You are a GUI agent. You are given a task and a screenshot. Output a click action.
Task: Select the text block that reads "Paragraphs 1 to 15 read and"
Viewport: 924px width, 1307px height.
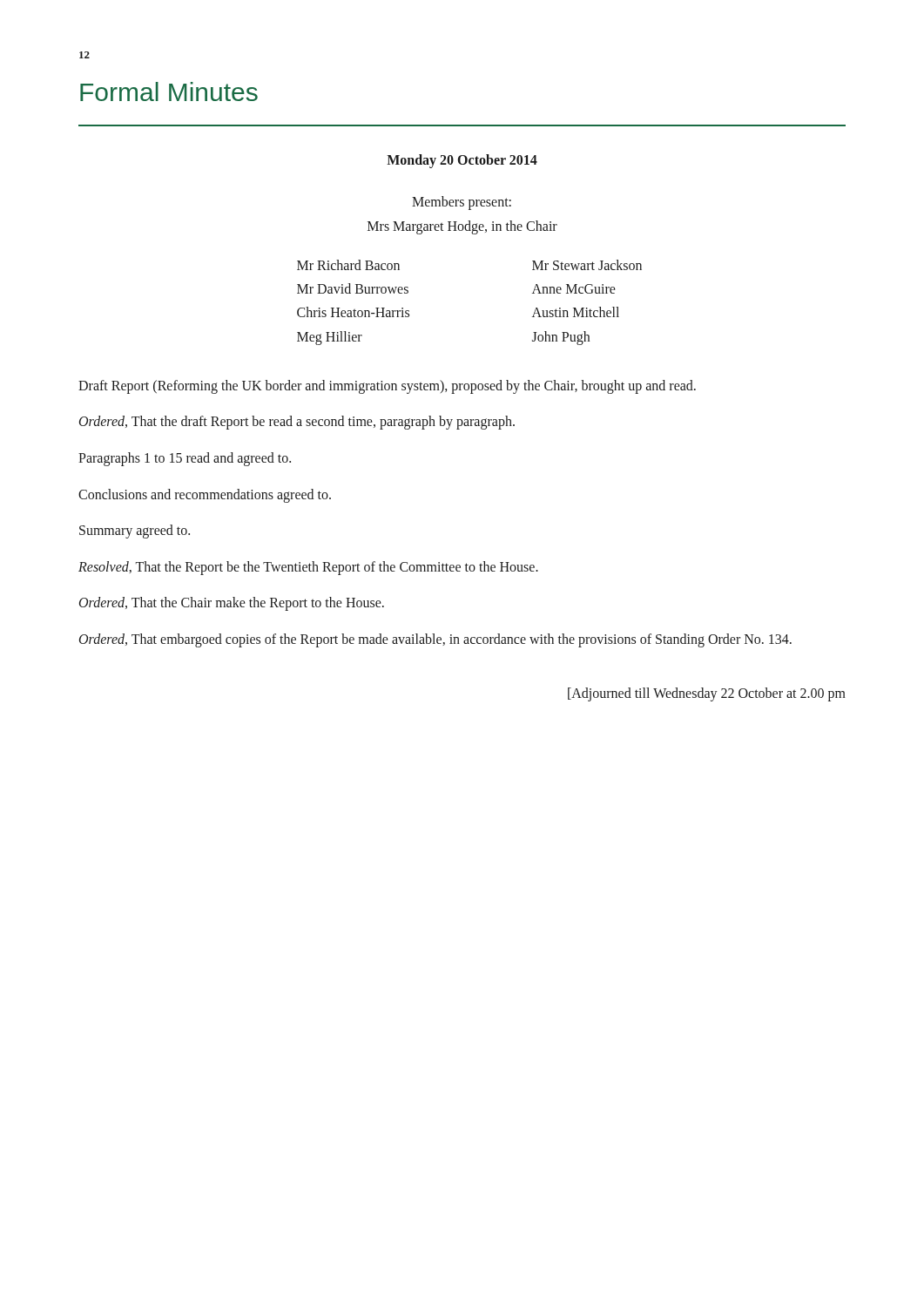tap(185, 458)
